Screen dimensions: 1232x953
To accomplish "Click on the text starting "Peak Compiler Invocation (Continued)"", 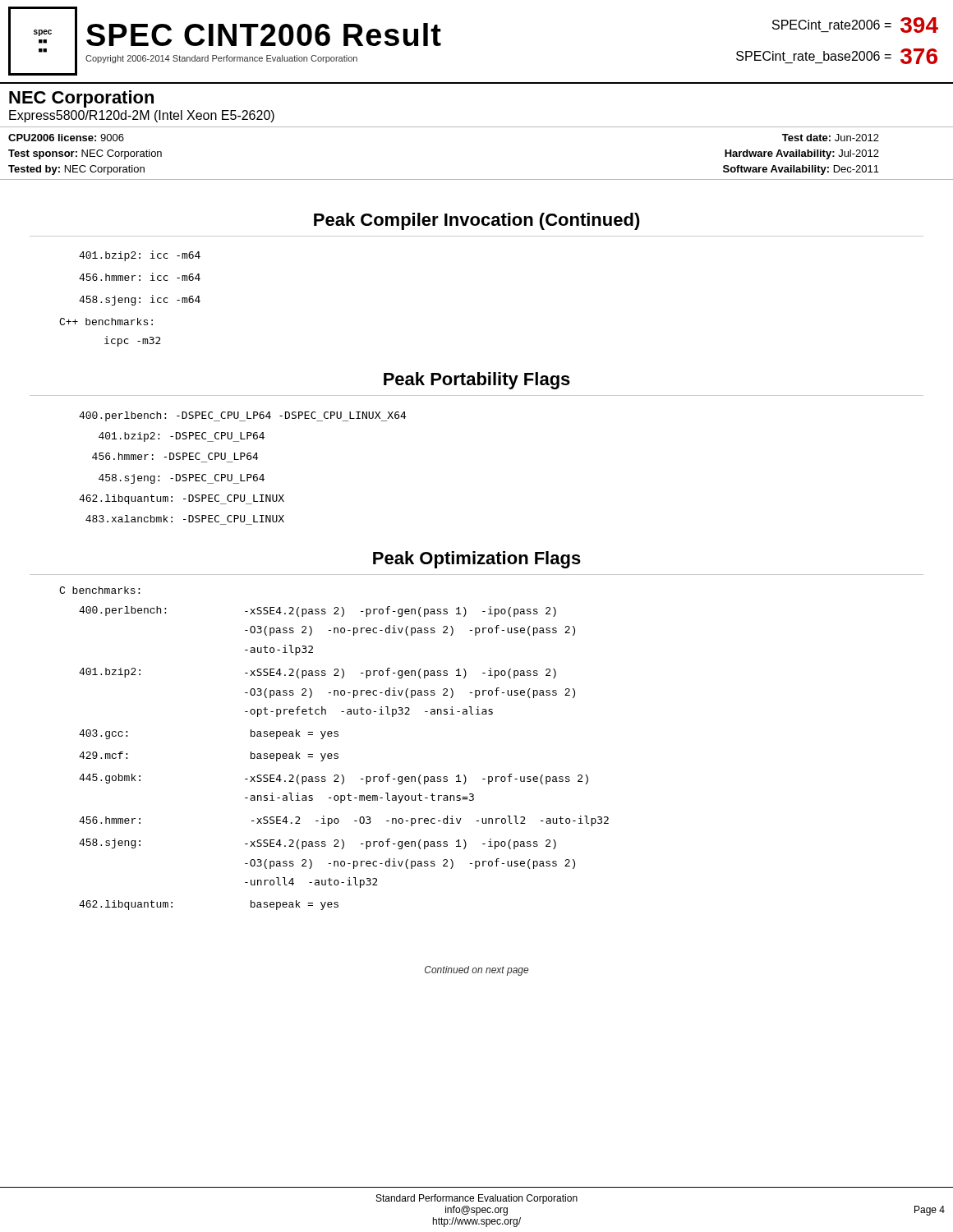I will pos(476,220).
